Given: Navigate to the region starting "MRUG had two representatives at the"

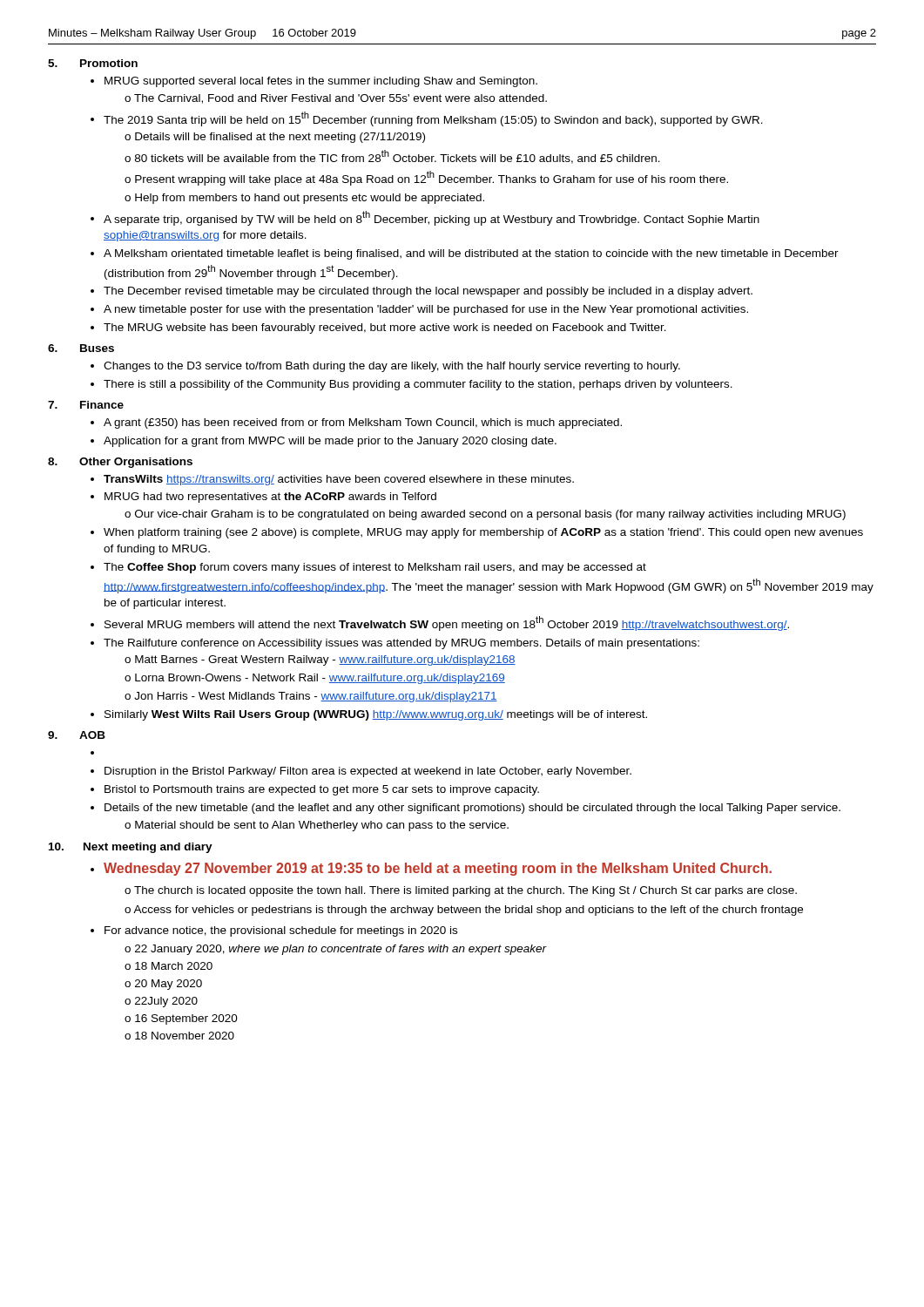Looking at the screenshot, I should click(490, 506).
